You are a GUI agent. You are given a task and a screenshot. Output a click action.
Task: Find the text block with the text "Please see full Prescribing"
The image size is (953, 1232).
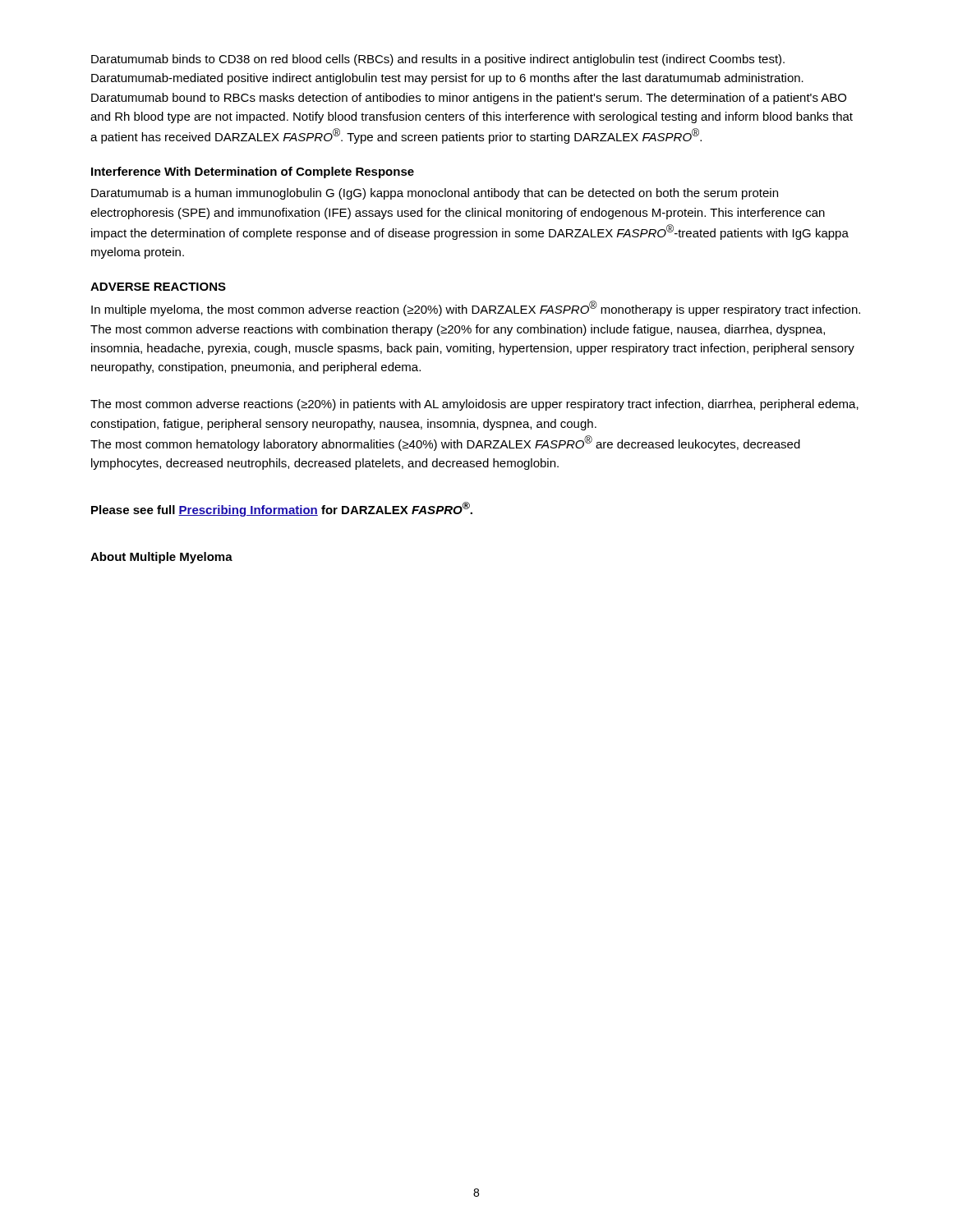point(476,509)
